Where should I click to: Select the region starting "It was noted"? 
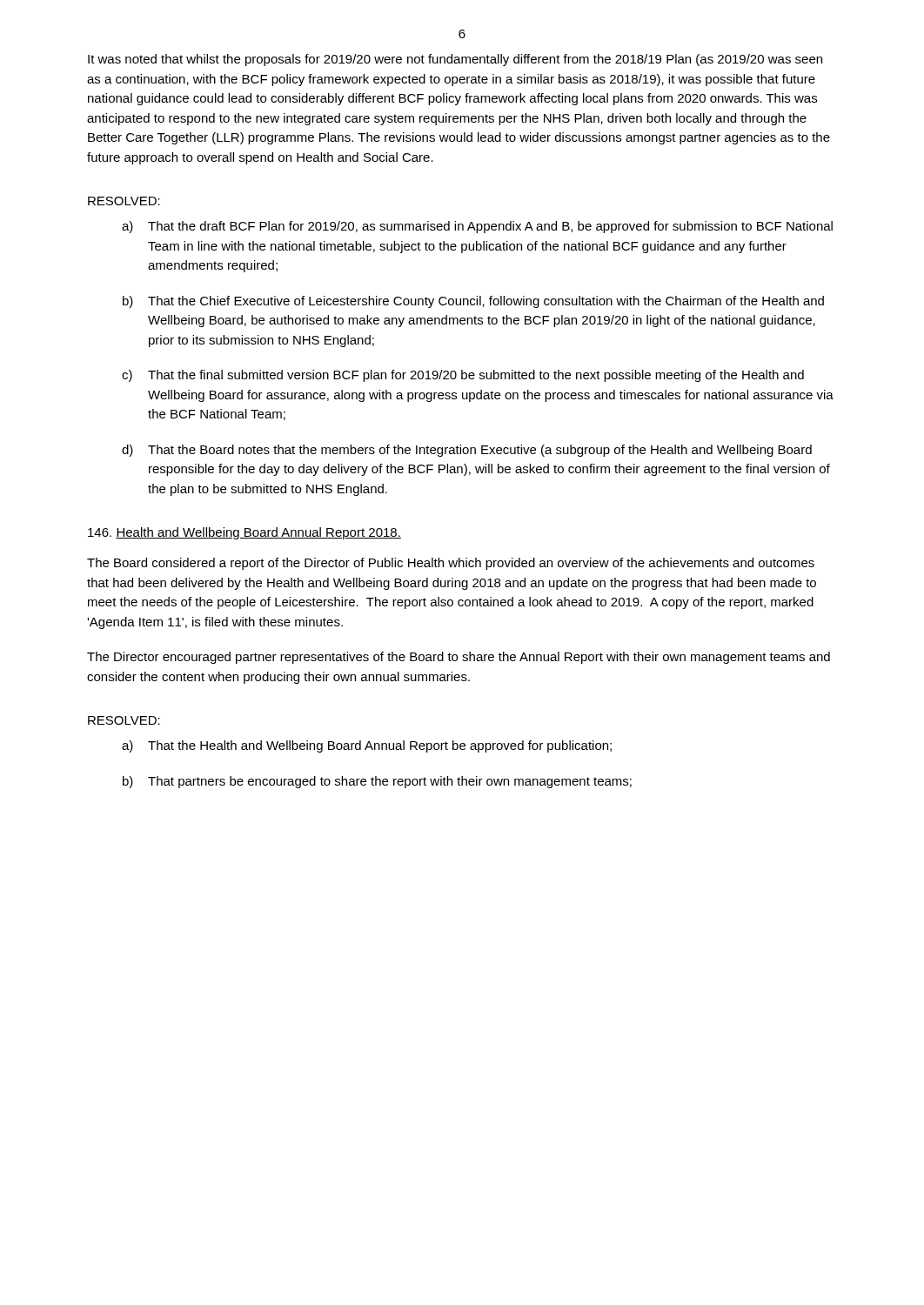(x=459, y=108)
